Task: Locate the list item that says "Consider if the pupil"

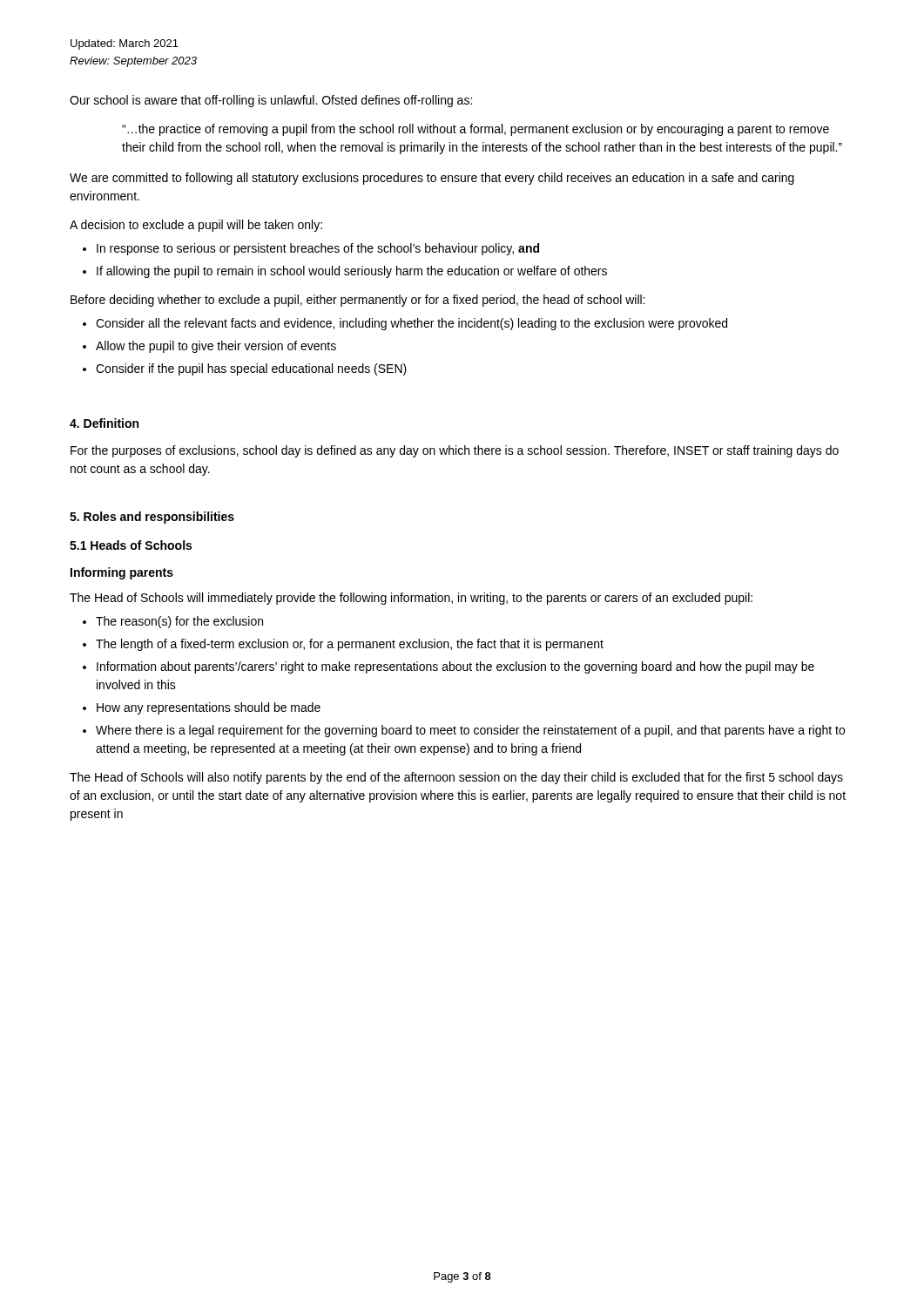Action: point(251,369)
